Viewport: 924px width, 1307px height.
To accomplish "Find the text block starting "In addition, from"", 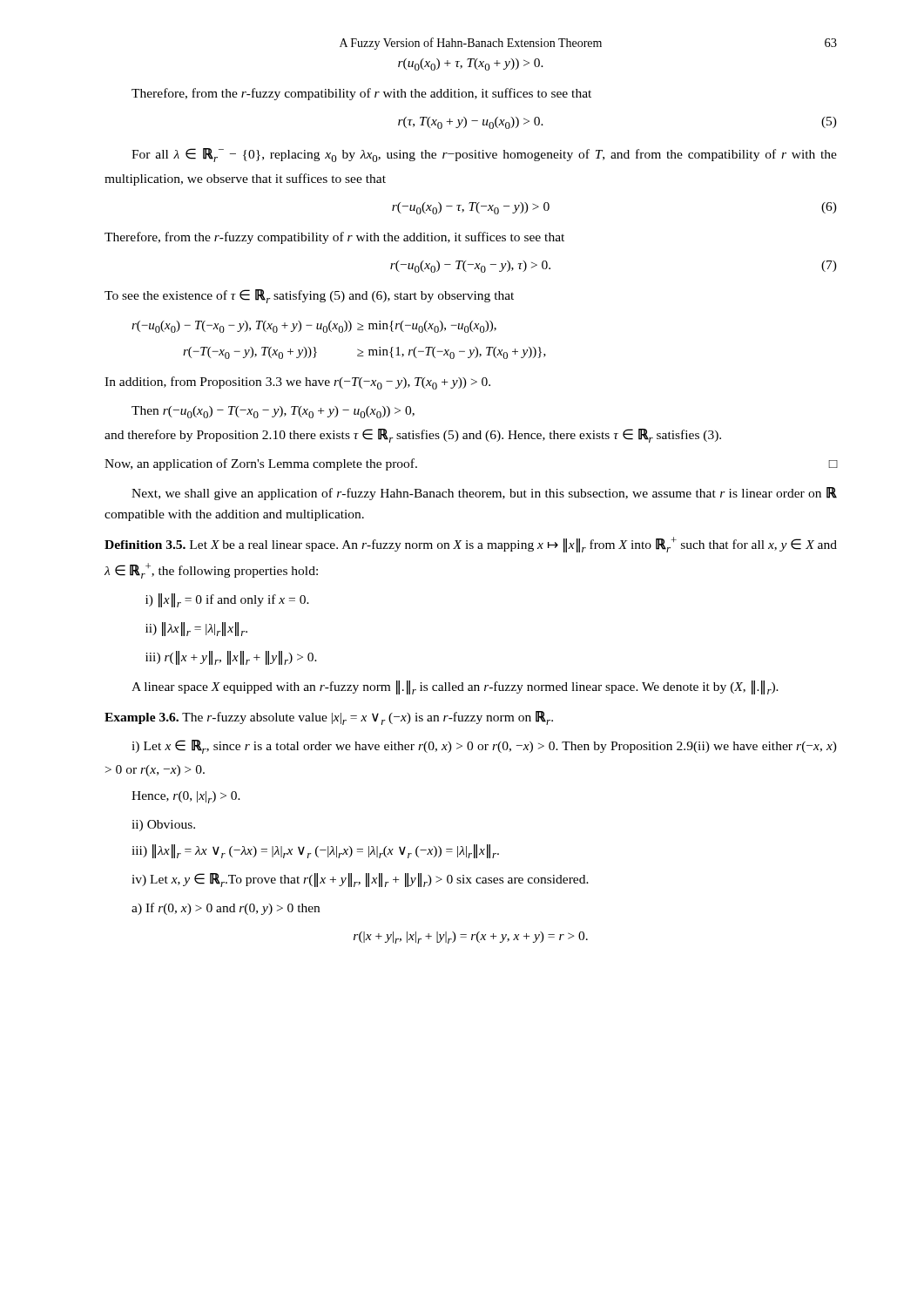I will point(471,383).
